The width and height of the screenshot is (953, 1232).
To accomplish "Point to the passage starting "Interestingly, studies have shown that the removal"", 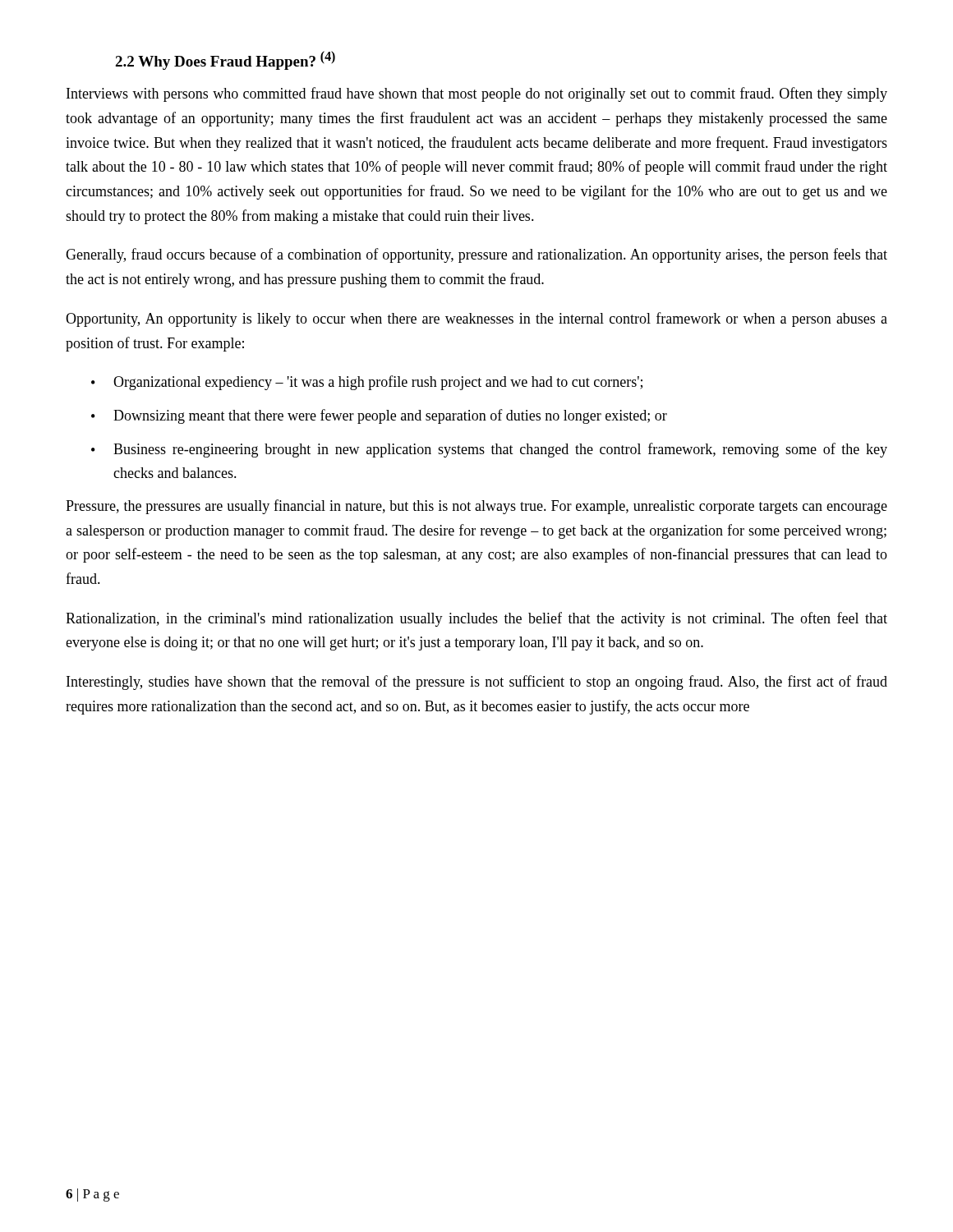I will point(476,694).
